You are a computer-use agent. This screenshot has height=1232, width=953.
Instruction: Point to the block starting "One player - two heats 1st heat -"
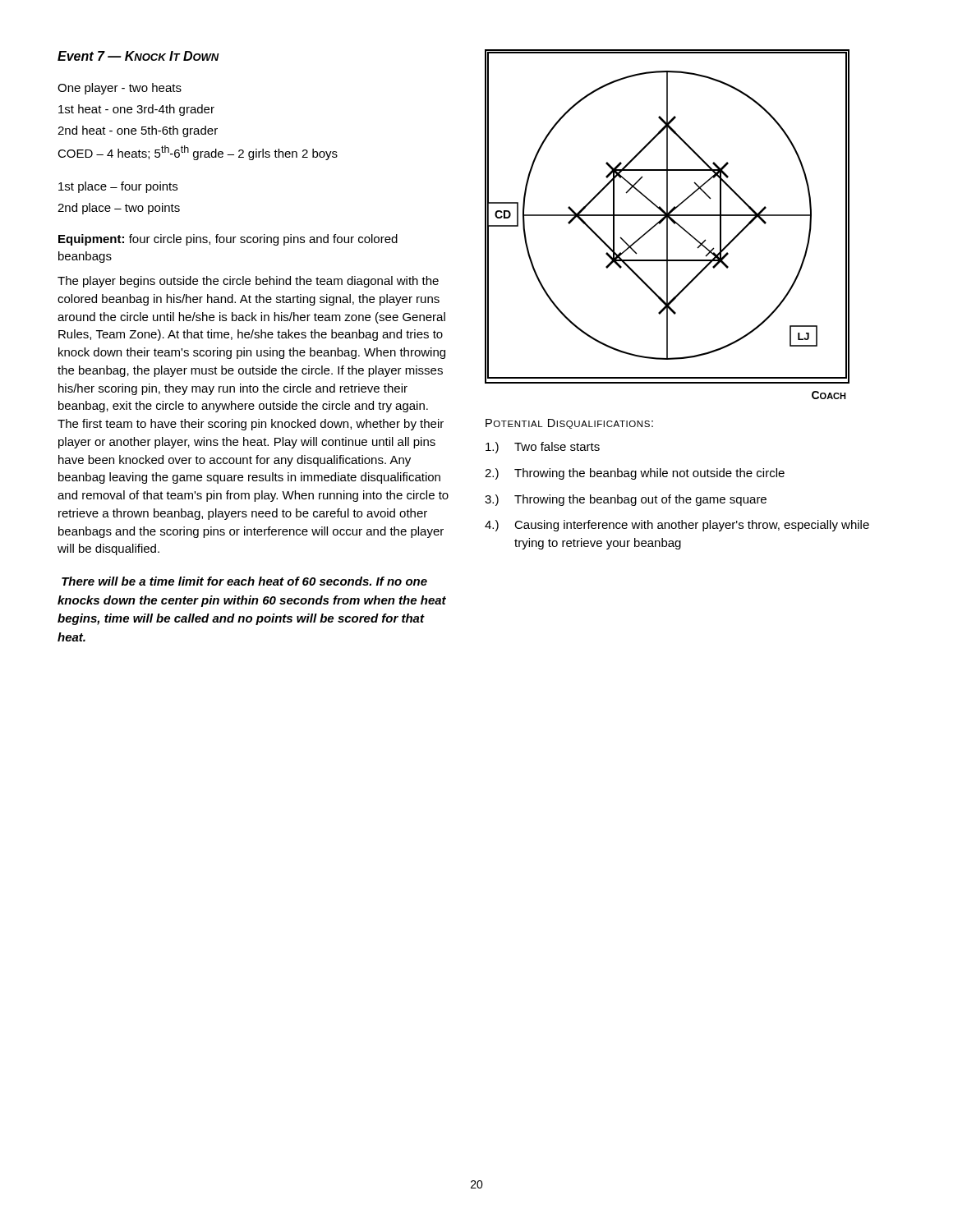coord(120,89)
